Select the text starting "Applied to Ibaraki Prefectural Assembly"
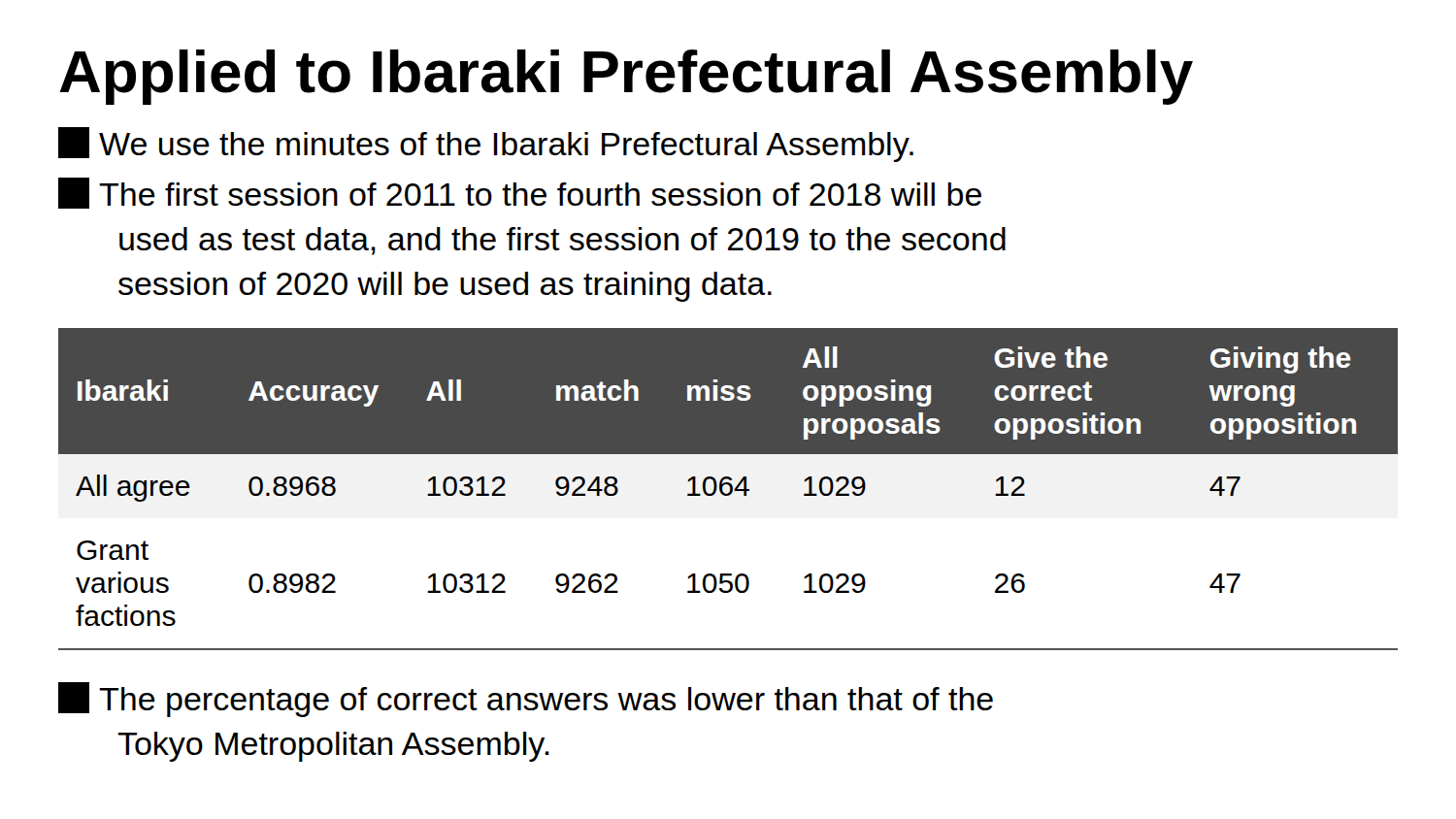Image resolution: width=1456 pixels, height=819 pixels. (626, 72)
